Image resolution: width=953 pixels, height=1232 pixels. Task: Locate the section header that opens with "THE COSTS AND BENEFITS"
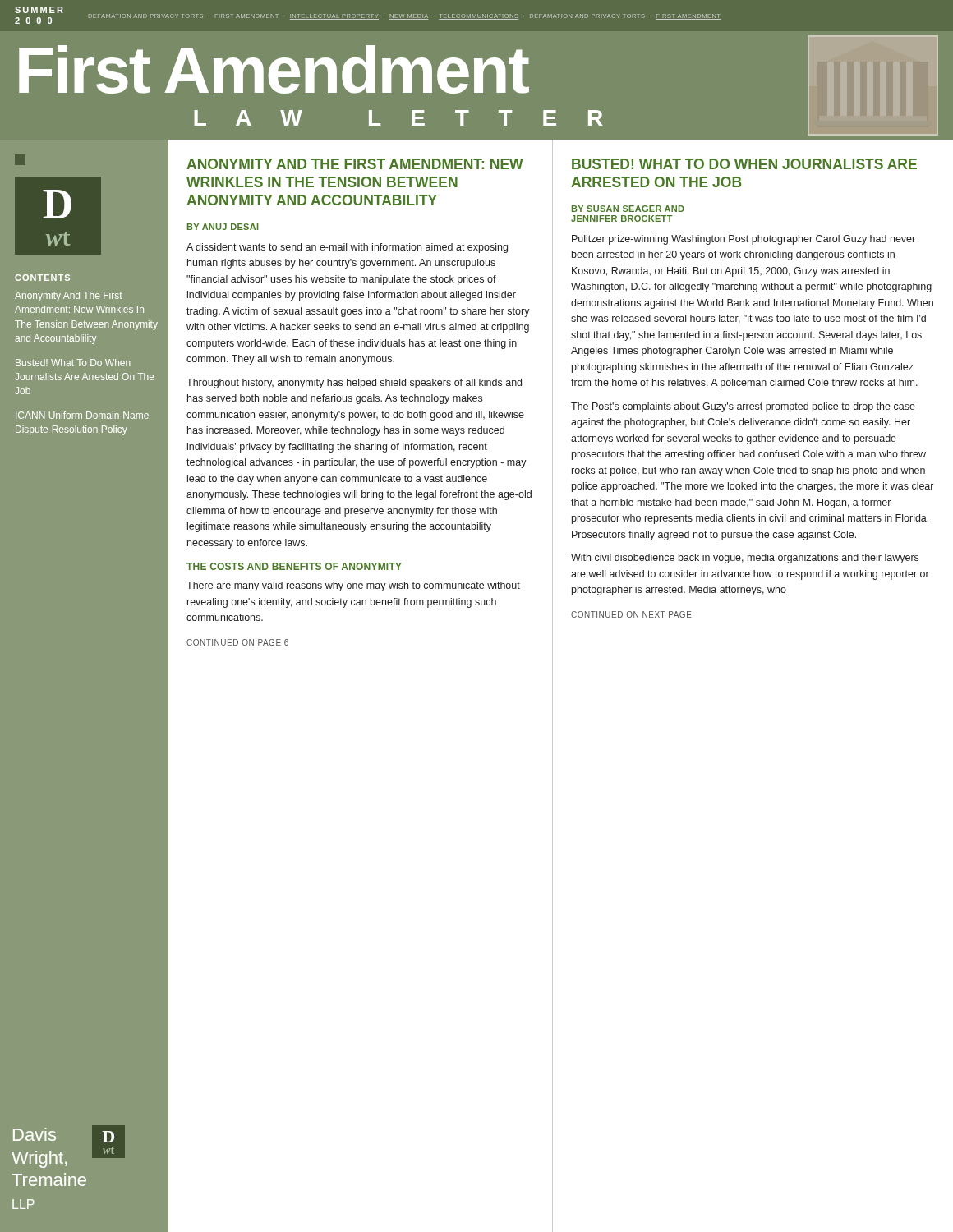point(294,567)
